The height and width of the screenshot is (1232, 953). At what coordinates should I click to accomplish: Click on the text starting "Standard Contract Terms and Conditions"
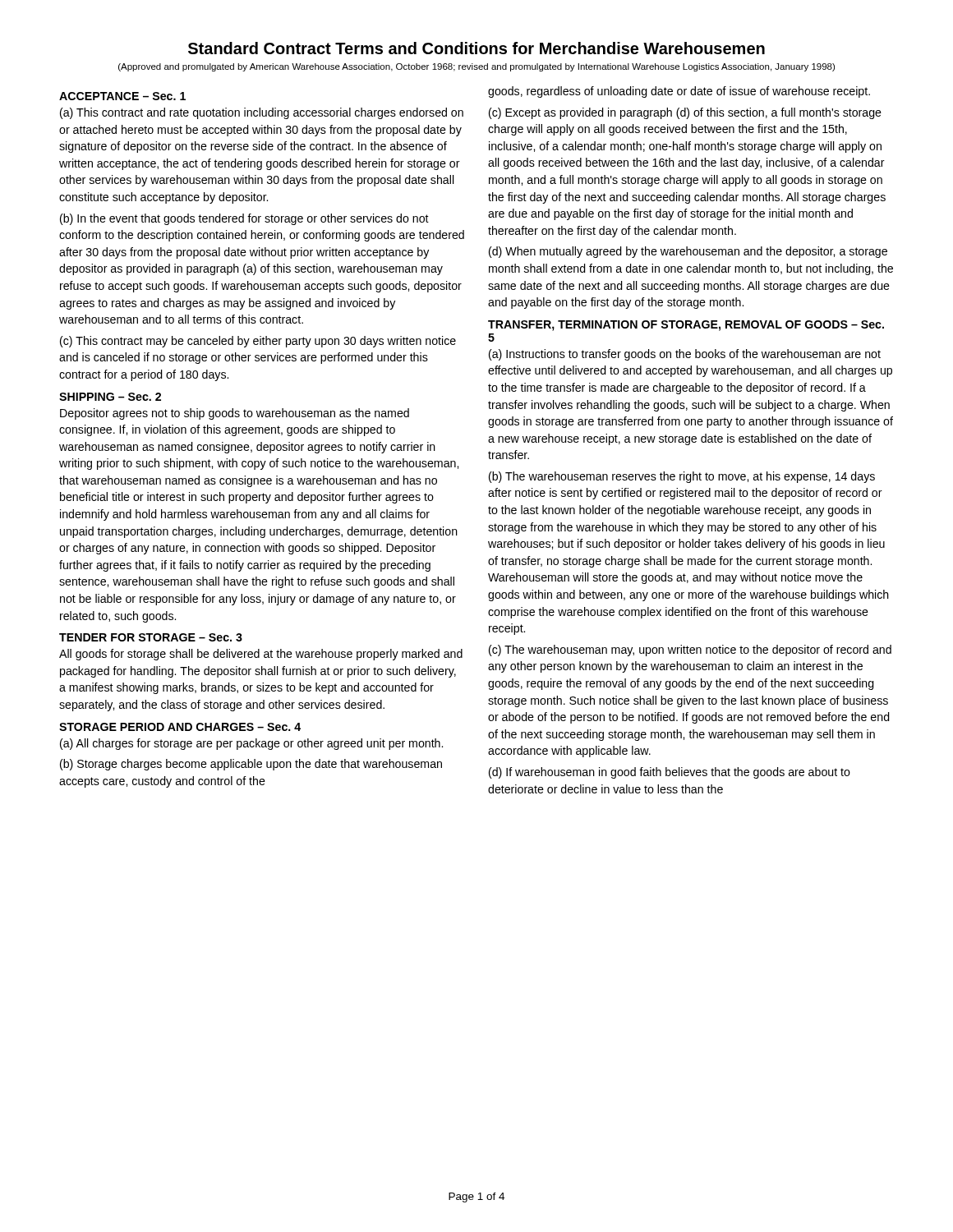(x=476, y=55)
